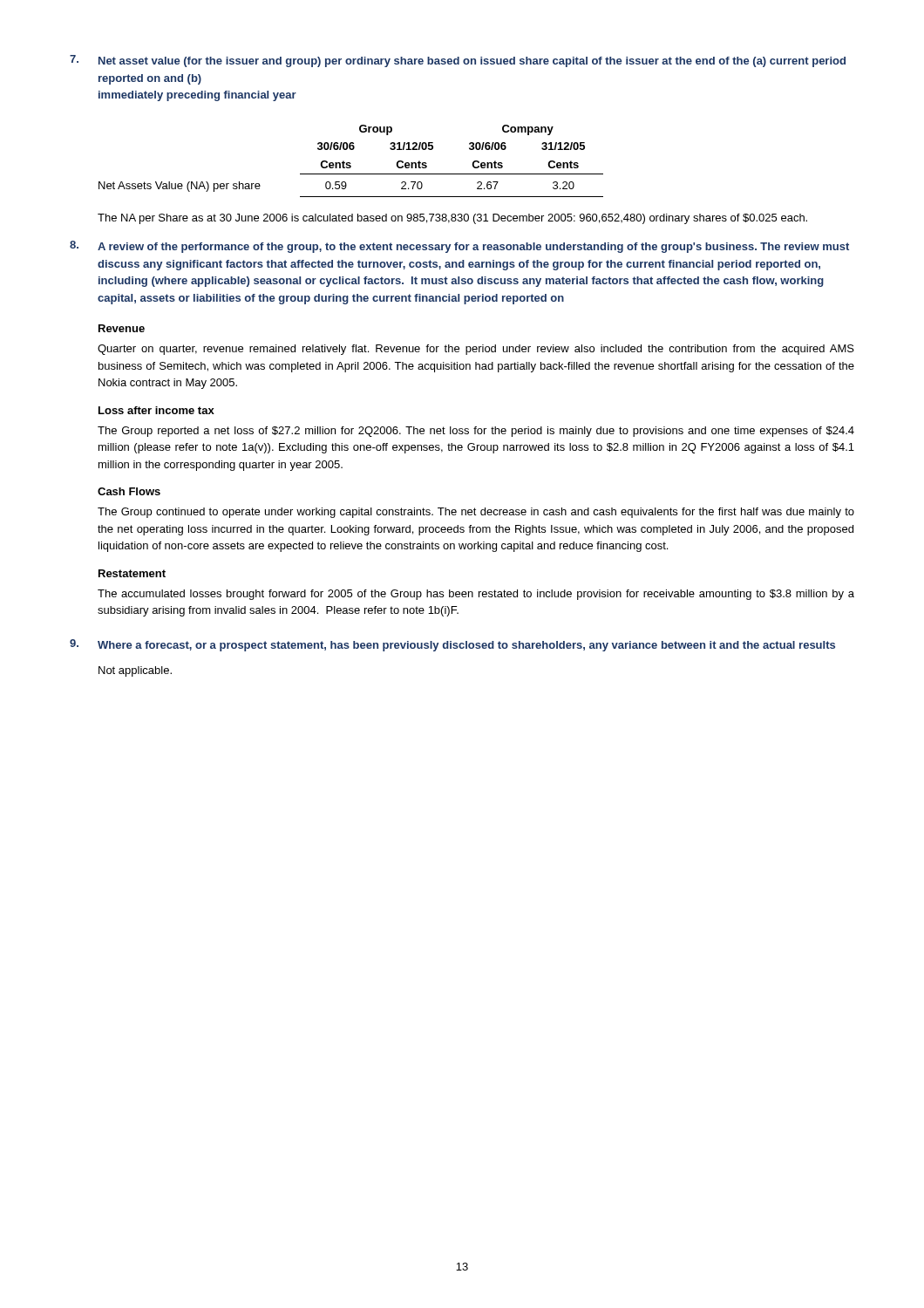The height and width of the screenshot is (1308, 924).
Task: Point to the section header beginning "9. Where a forecast, or a"
Action: [x=453, y=645]
